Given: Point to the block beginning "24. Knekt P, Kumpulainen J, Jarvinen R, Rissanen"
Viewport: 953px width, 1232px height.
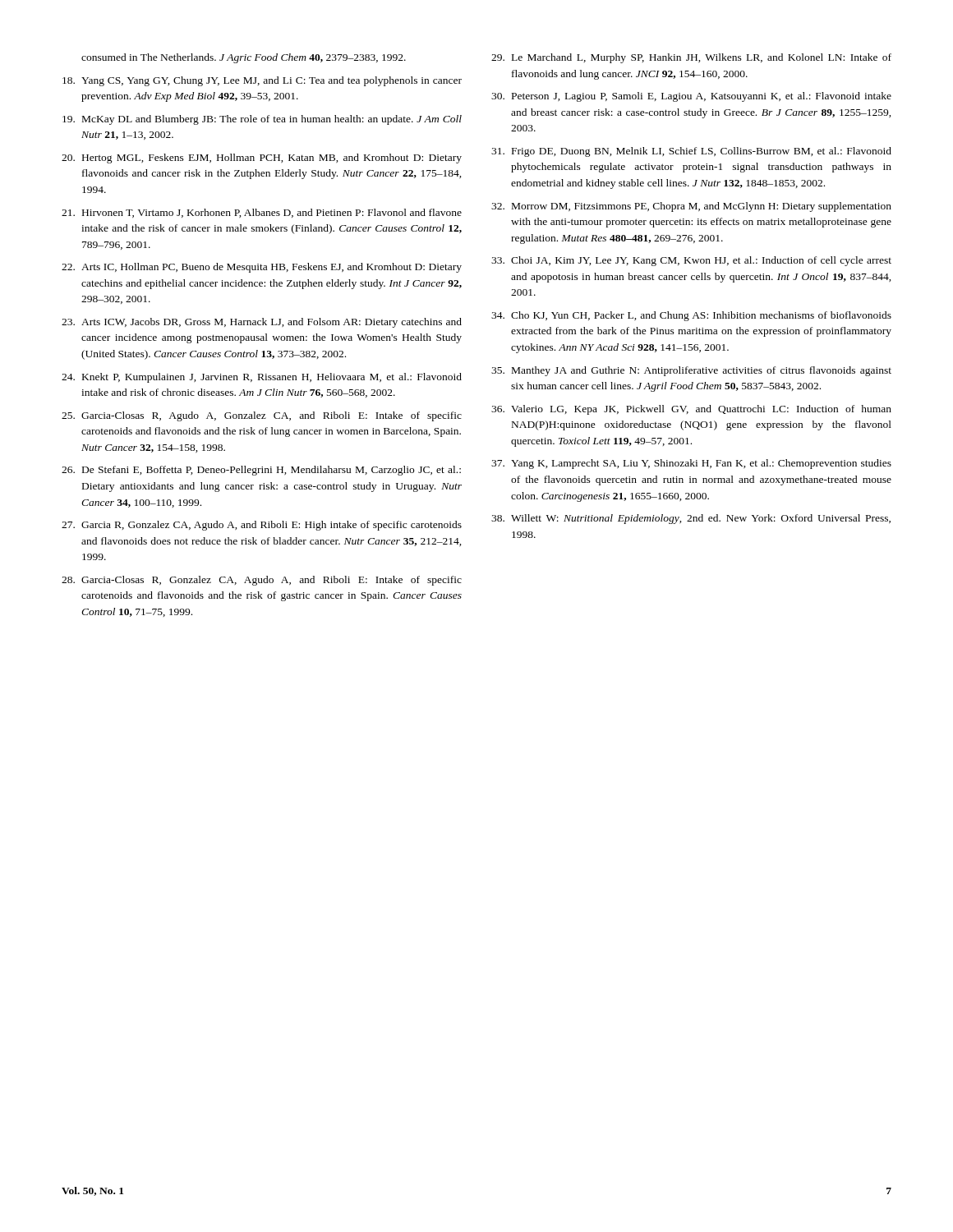Looking at the screenshot, I should click(x=262, y=384).
